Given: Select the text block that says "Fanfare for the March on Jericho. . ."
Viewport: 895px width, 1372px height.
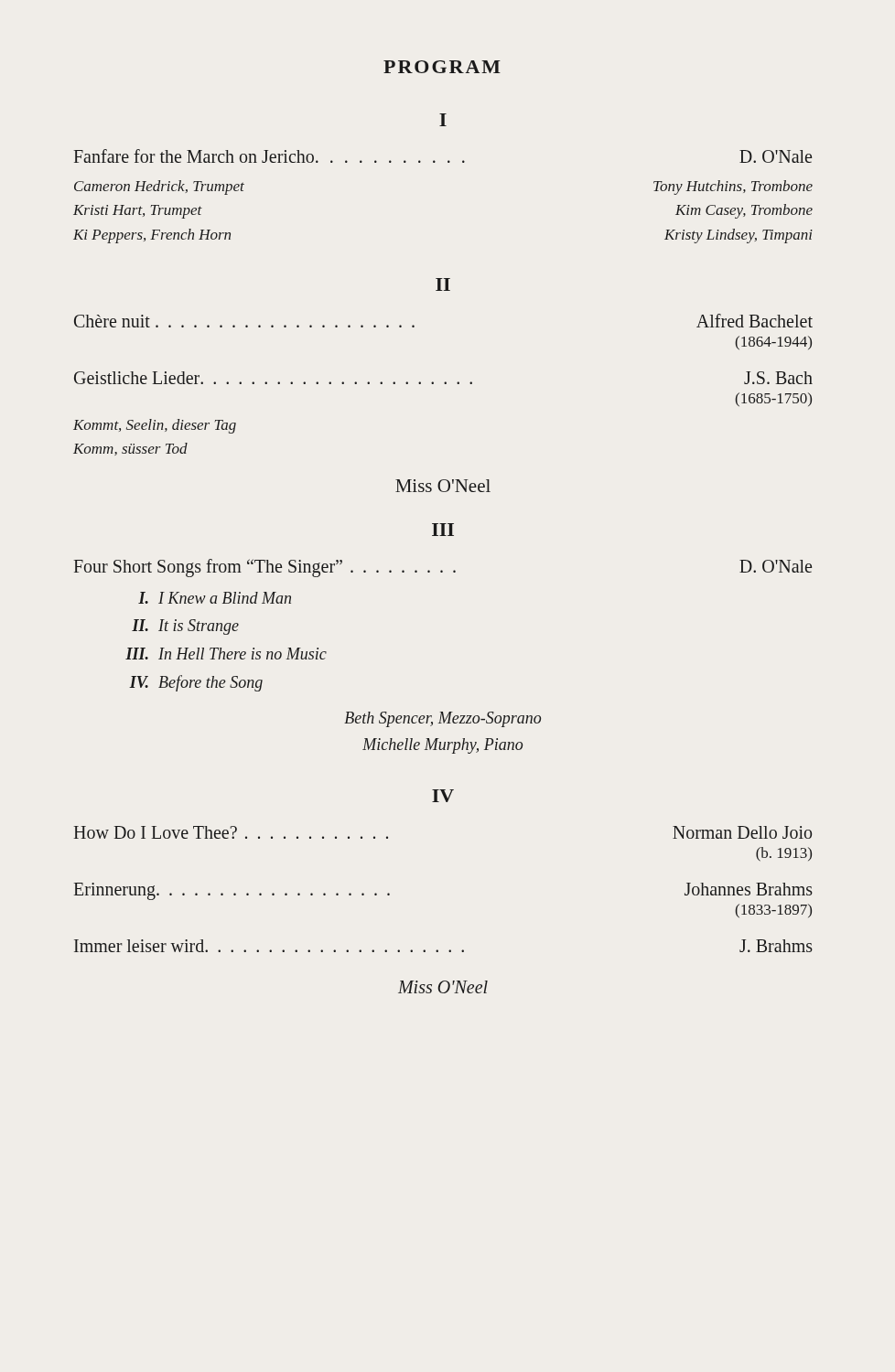Looking at the screenshot, I should click(443, 157).
